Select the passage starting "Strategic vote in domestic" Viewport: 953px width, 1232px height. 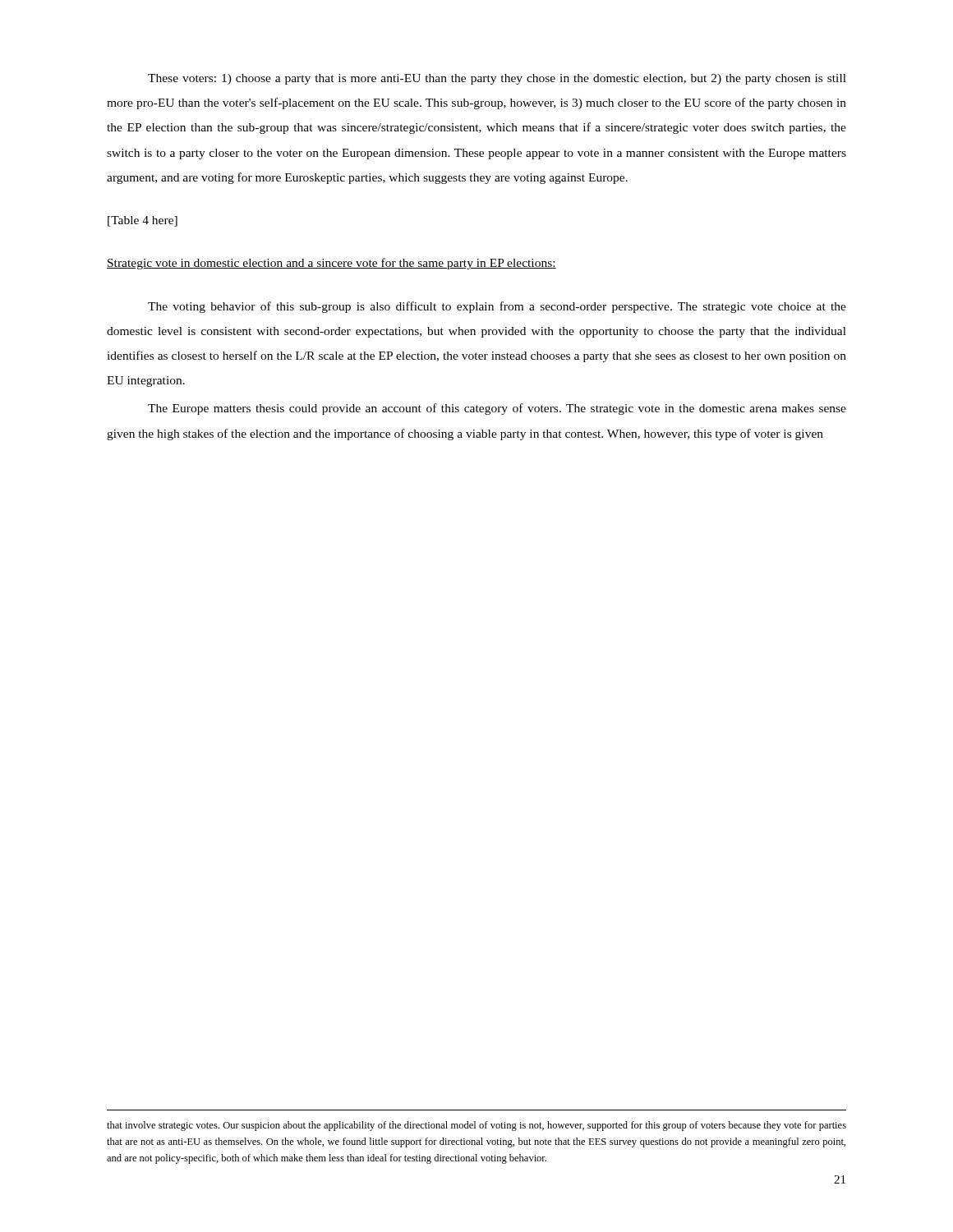coord(331,263)
